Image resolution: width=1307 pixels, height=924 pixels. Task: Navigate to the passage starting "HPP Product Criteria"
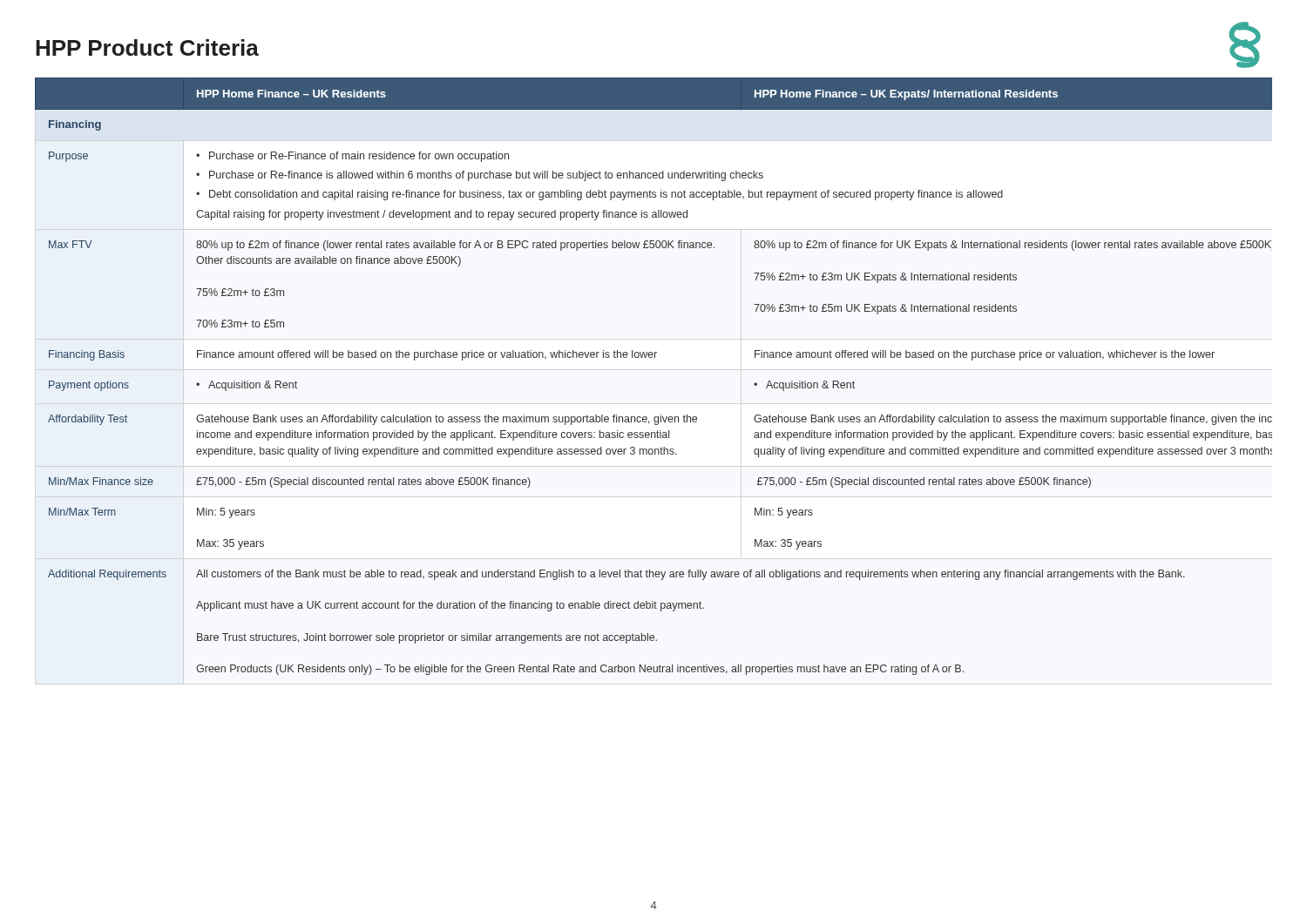click(147, 48)
